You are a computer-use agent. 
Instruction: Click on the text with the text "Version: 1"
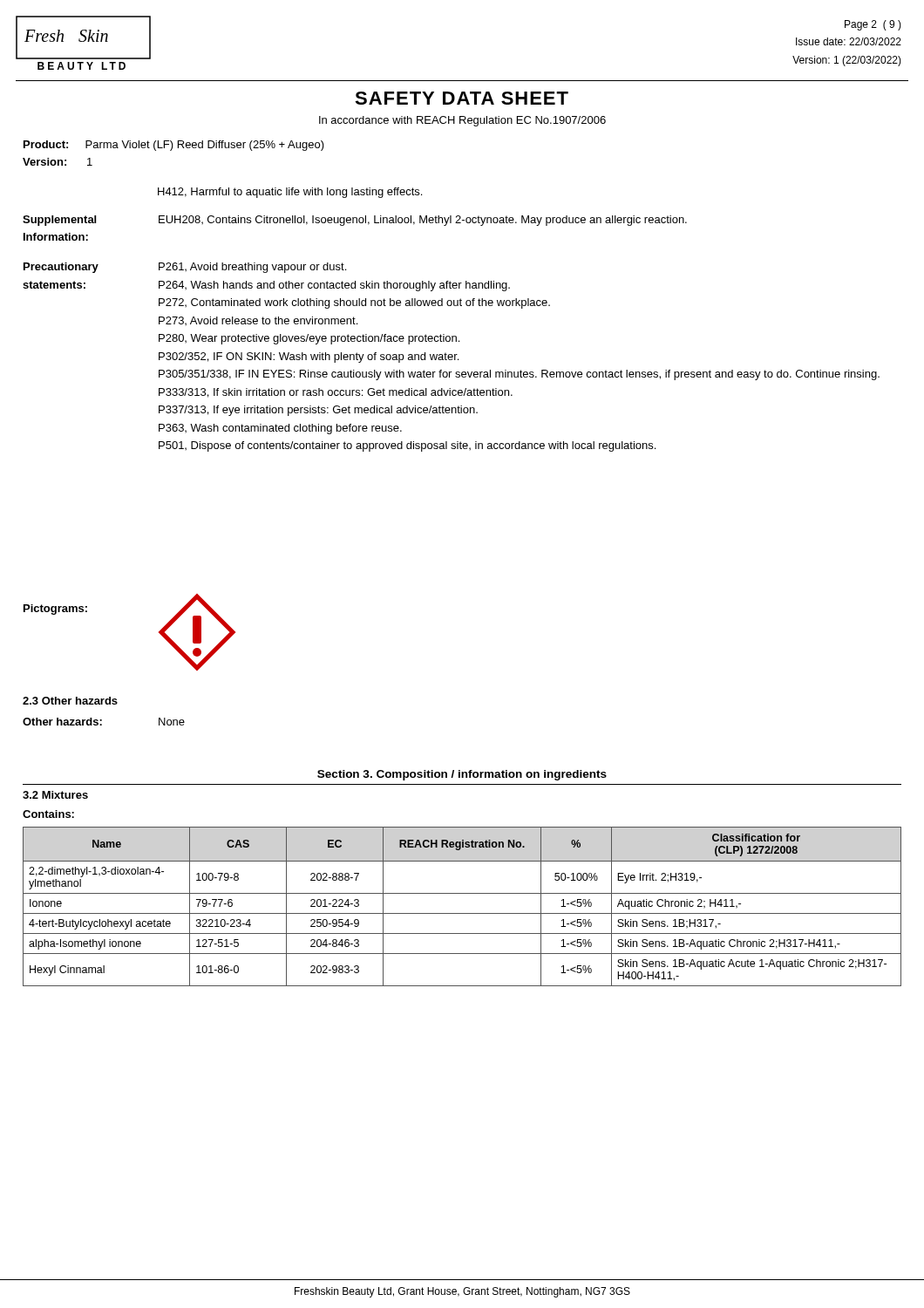(x=58, y=162)
